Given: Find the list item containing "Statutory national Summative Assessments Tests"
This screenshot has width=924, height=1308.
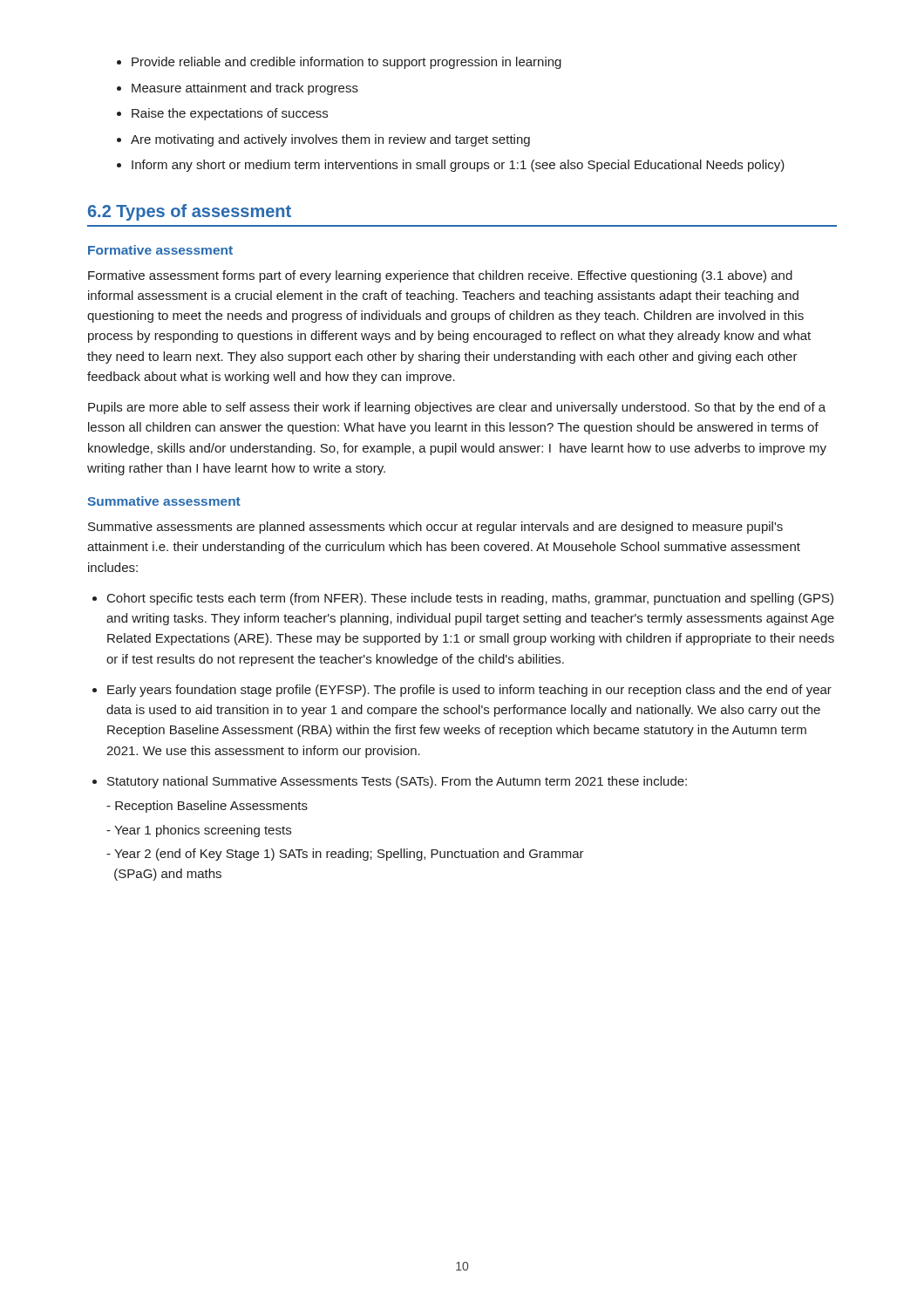Looking at the screenshot, I should click(x=397, y=782).
